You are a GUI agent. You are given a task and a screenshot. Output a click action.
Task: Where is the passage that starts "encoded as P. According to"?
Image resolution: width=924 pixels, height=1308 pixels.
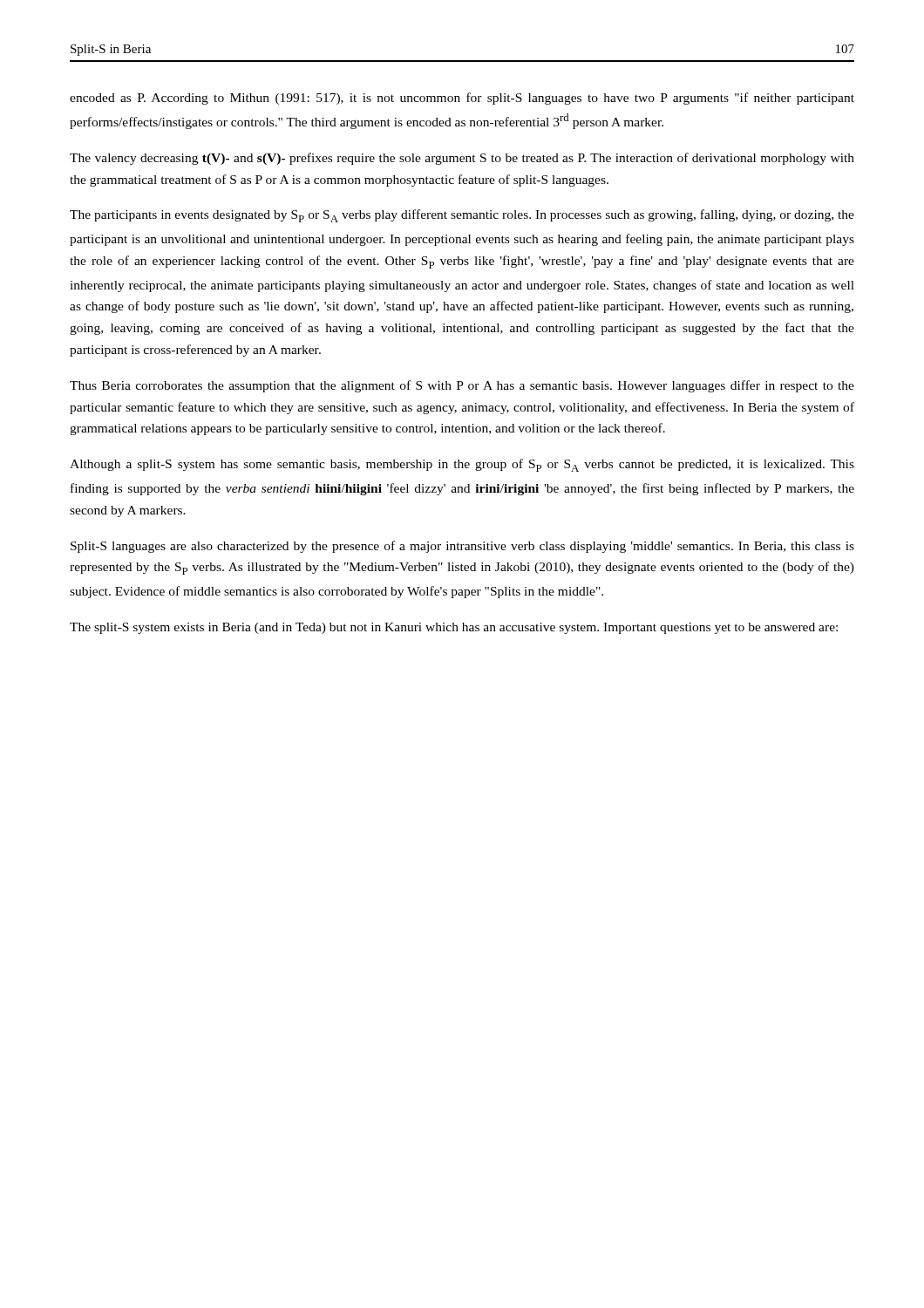click(462, 109)
